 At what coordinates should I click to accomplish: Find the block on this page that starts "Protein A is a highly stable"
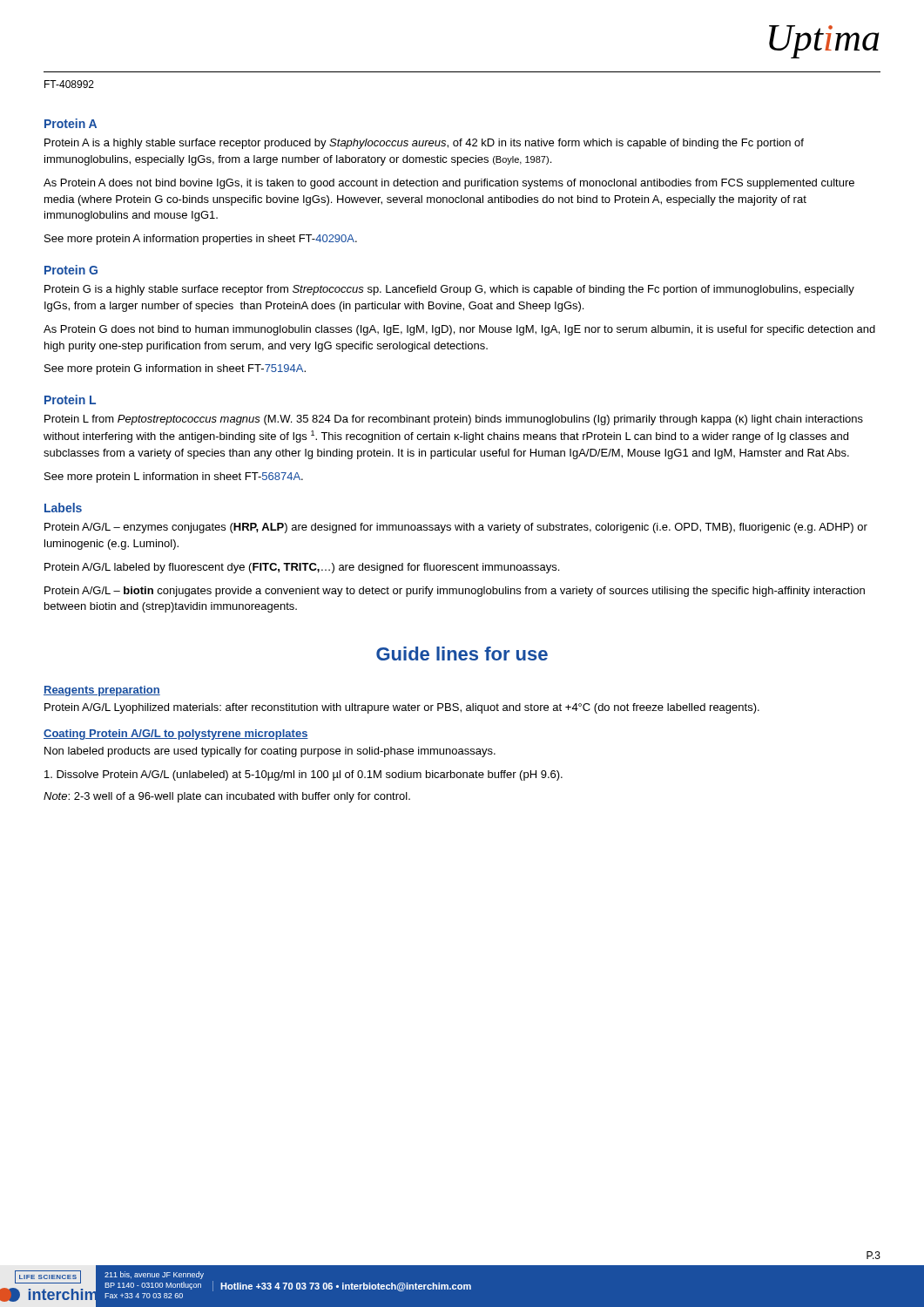424,151
